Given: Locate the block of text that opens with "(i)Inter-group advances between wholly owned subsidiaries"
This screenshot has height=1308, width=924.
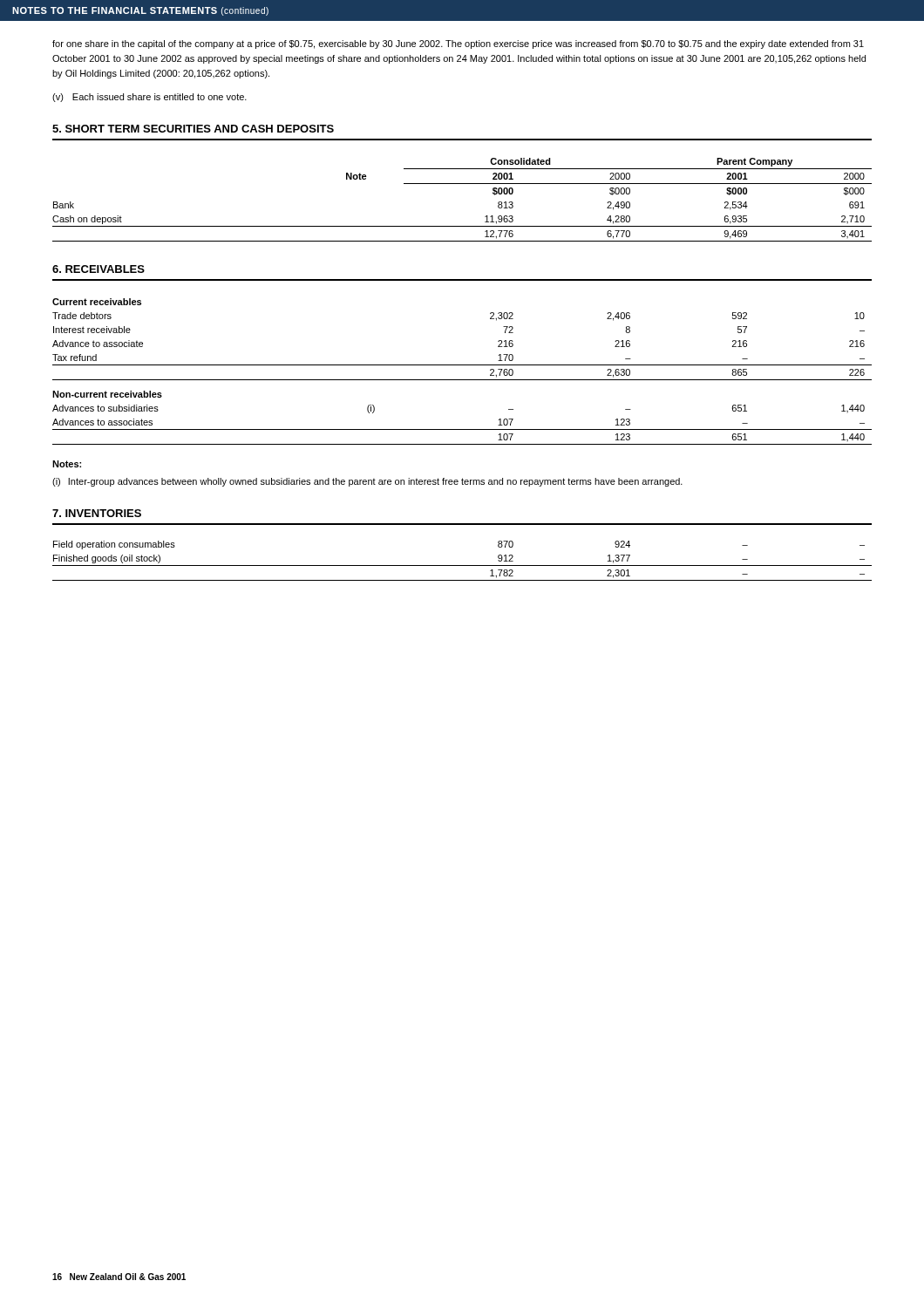Looking at the screenshot, I should pos(368,482).
